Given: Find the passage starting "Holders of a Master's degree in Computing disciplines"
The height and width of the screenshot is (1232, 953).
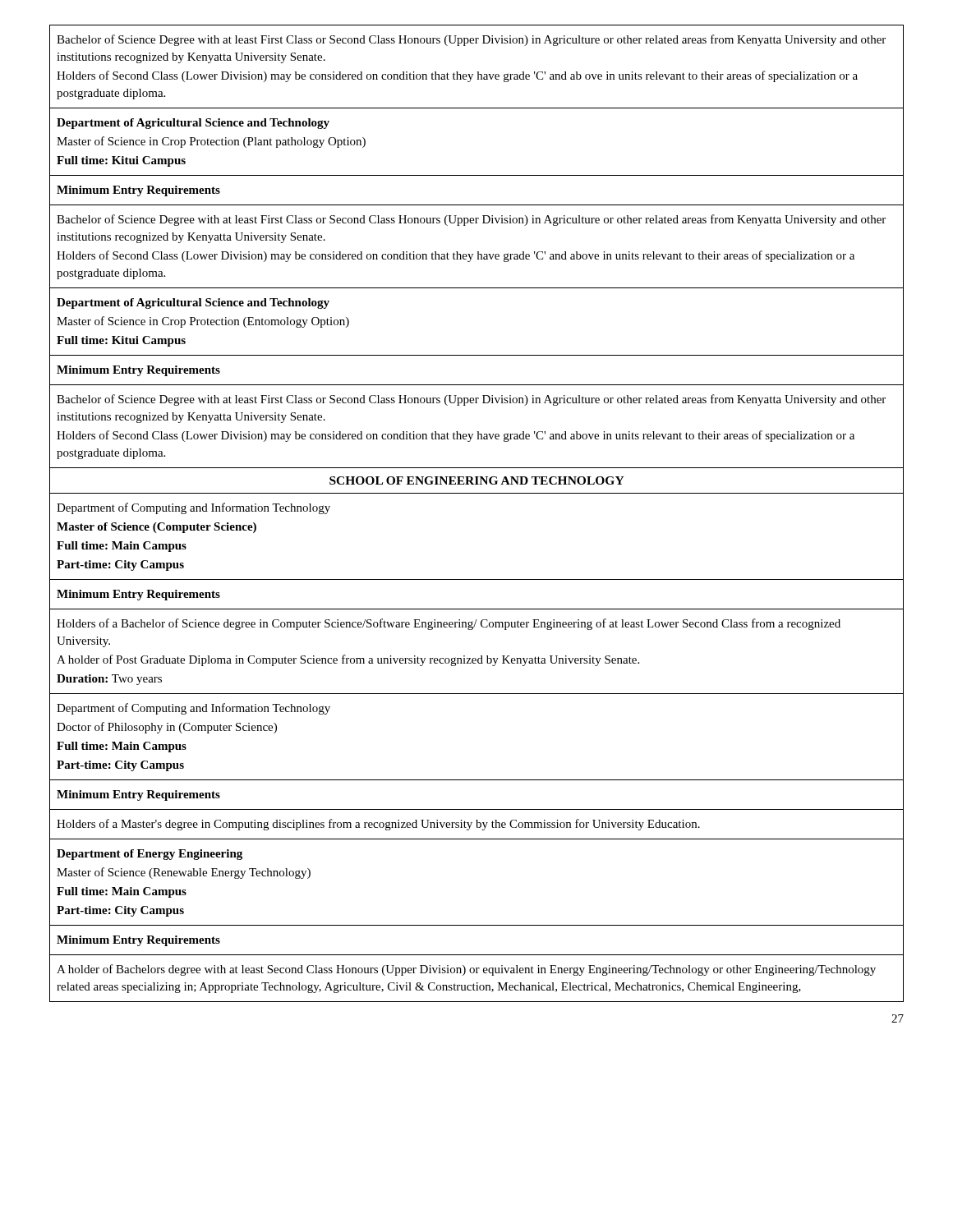Looking at the screenshot, I should pos(476,824).
